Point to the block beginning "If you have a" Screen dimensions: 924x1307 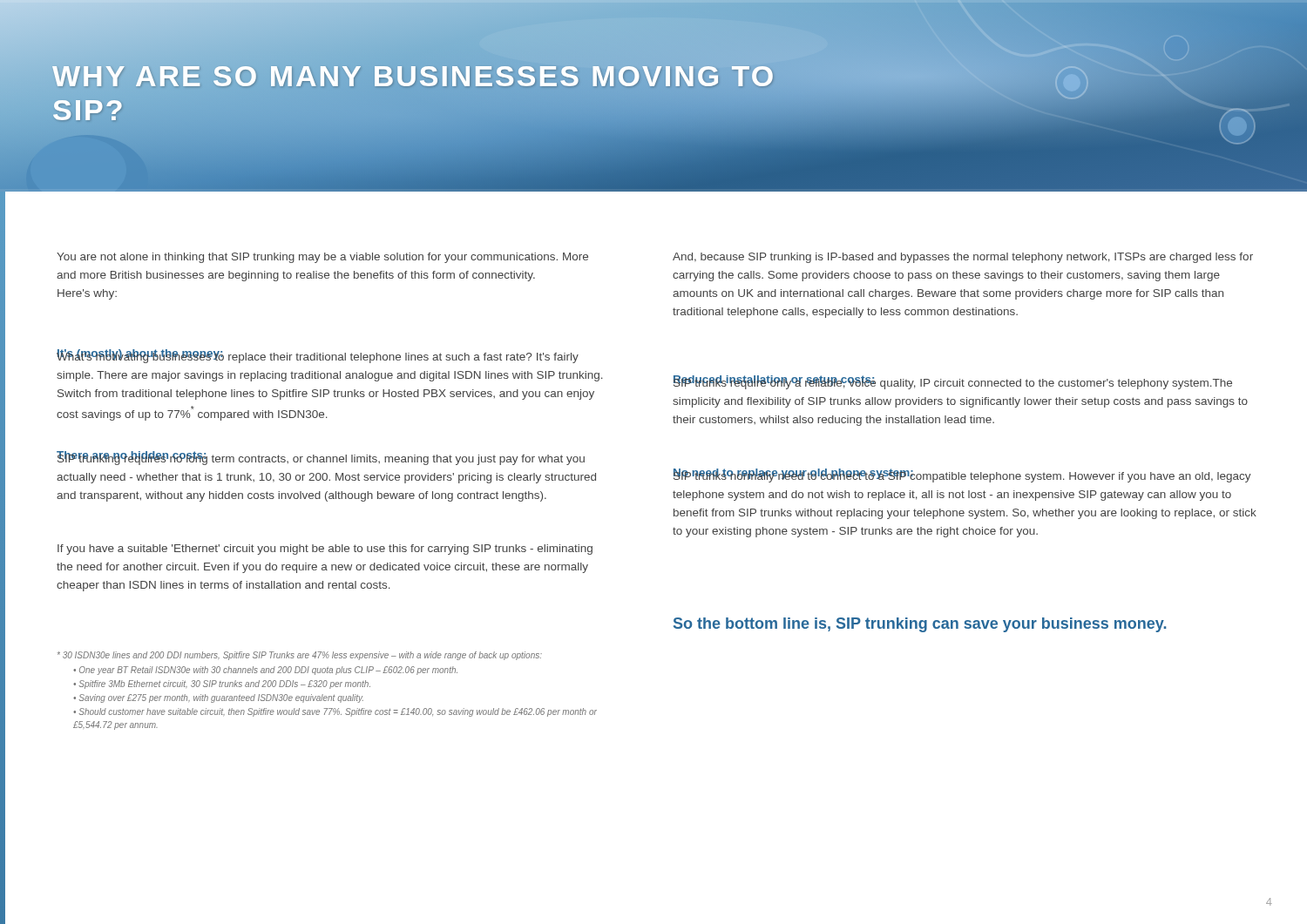click(325, 566)
